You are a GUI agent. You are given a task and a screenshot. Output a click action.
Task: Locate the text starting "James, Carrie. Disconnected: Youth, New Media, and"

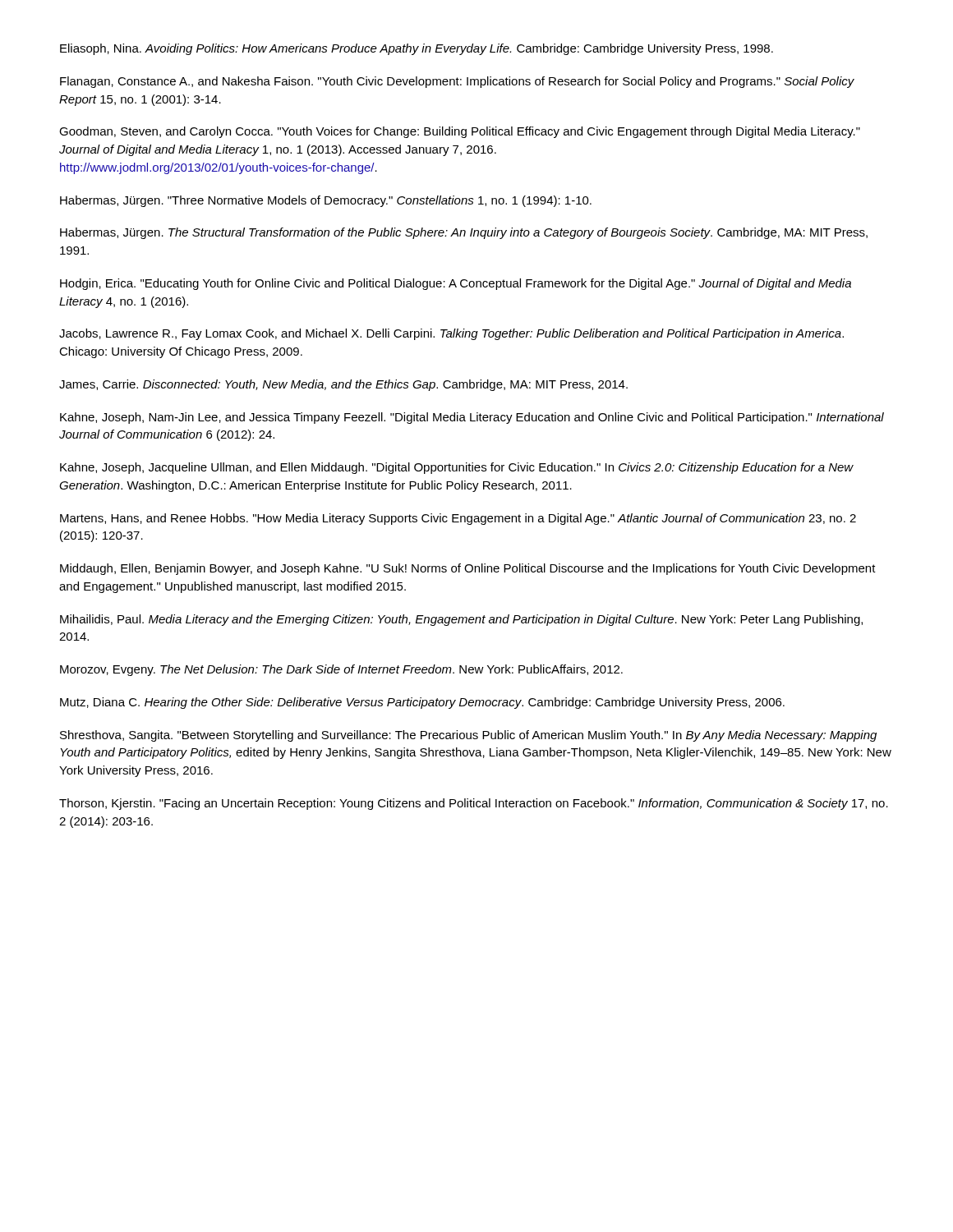[344, 384]
